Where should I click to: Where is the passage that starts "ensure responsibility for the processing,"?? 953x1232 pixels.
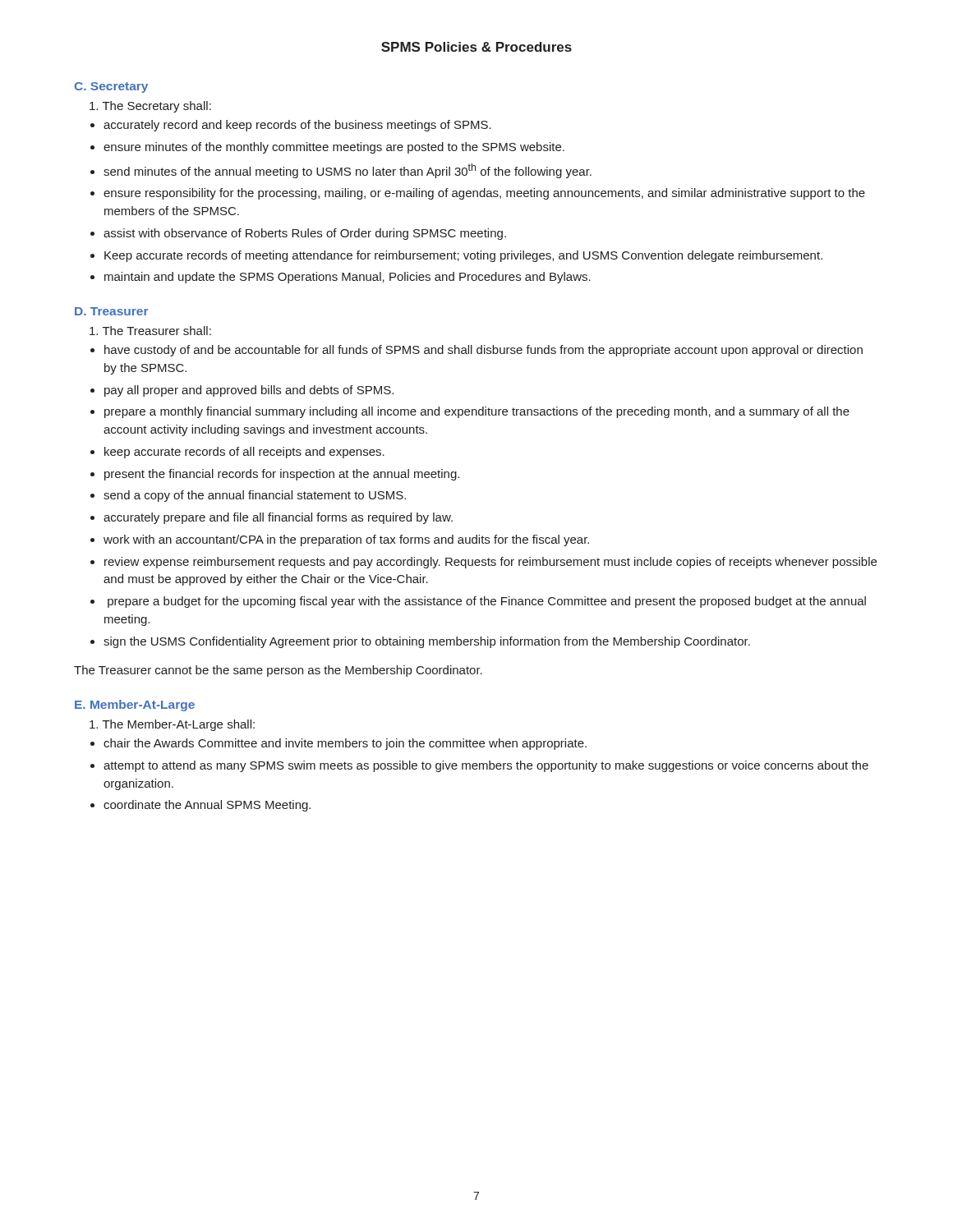[x=484, y=202]
